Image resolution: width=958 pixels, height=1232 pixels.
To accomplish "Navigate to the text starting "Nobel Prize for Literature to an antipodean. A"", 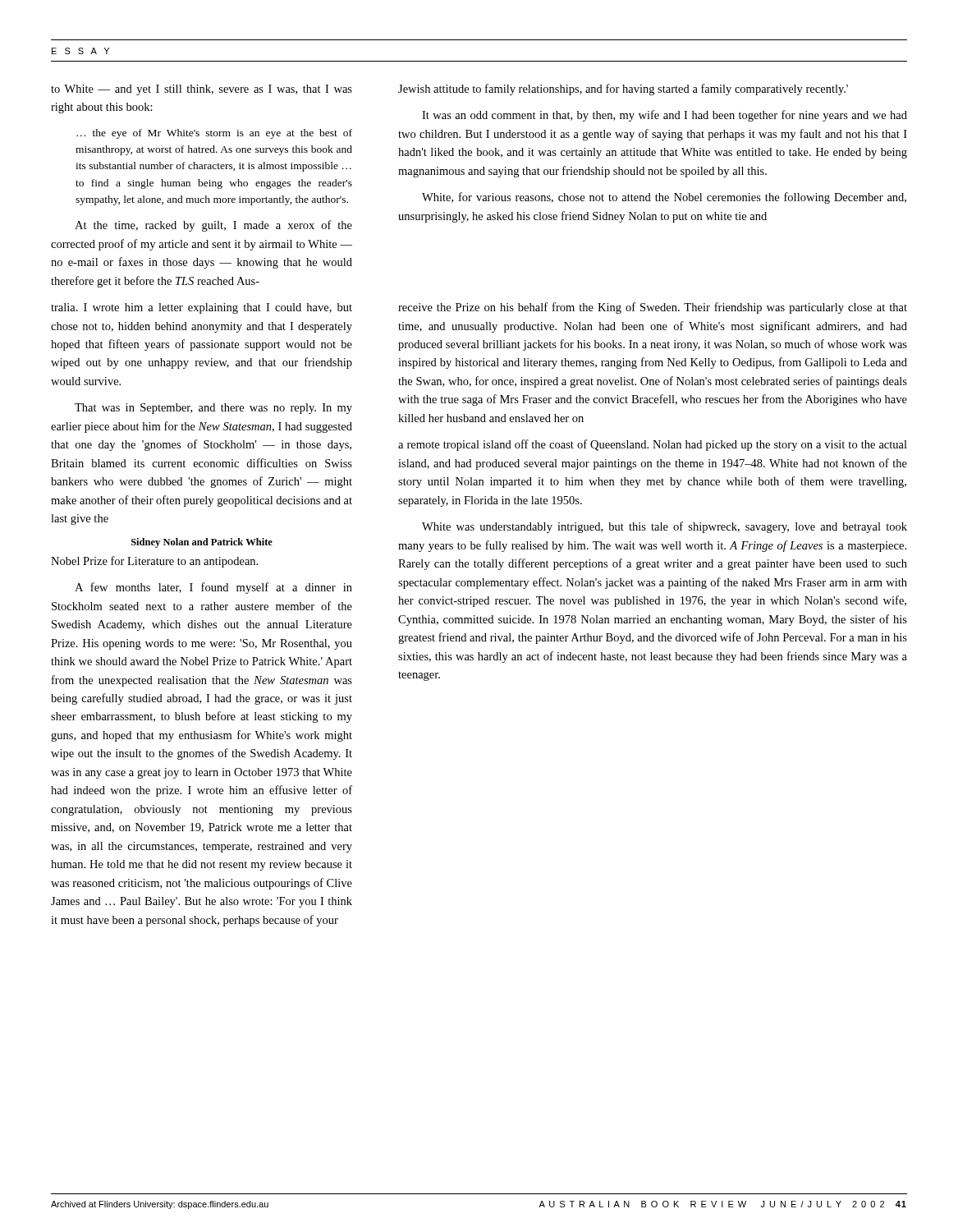I will [202, 740].
